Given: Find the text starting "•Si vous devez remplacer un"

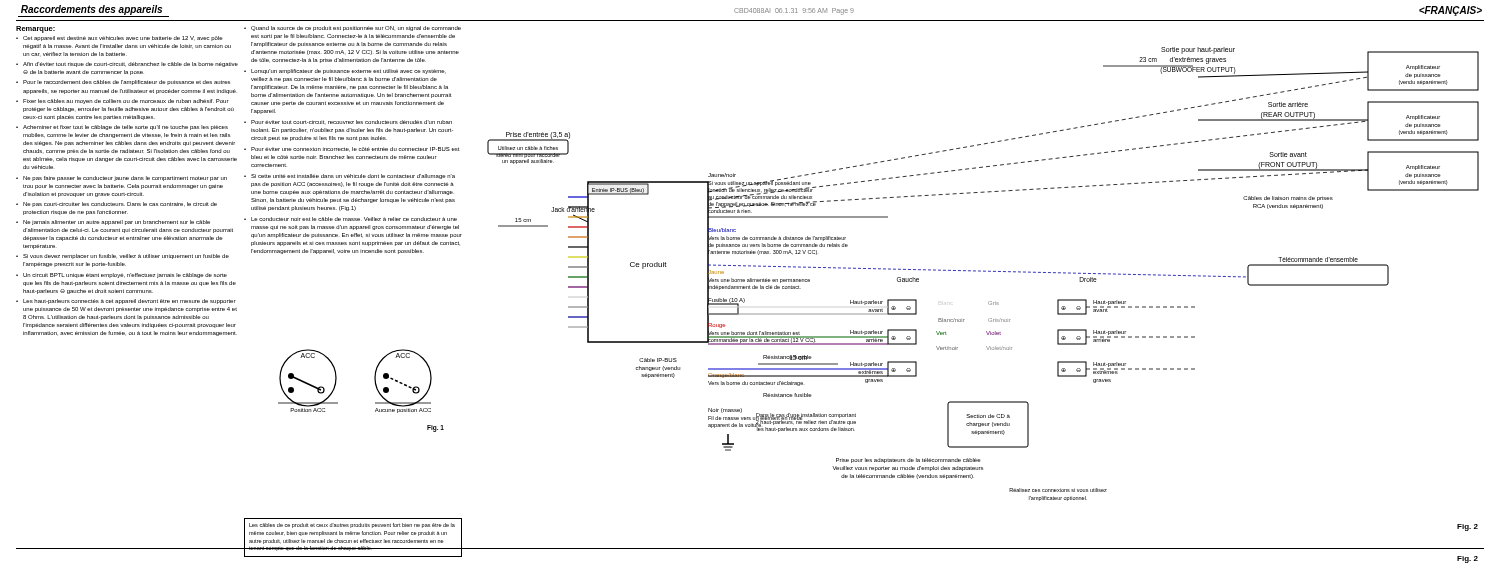Looking at the screenshot, I should pos(122,260).
